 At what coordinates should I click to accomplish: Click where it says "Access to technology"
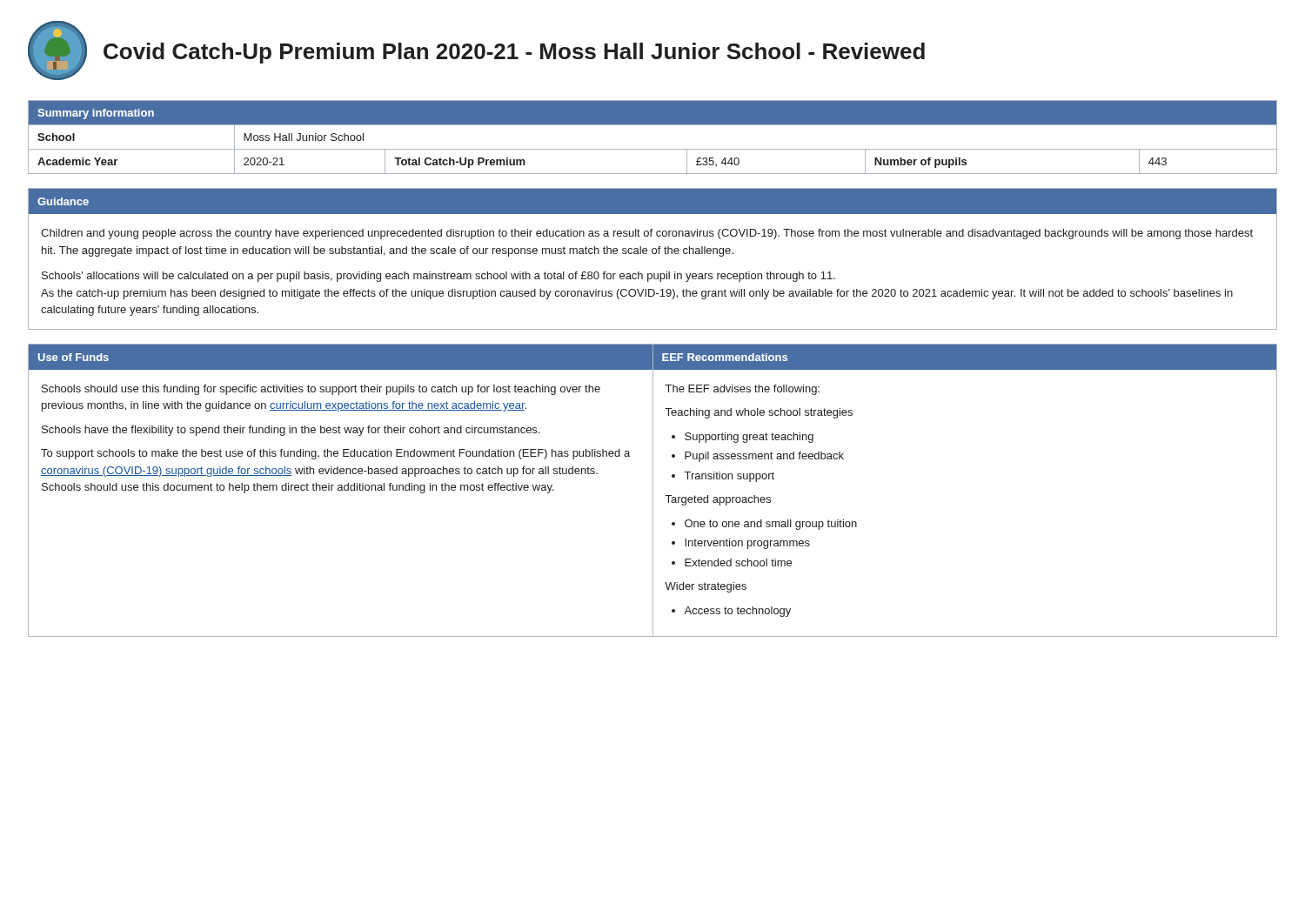point(738,610)
